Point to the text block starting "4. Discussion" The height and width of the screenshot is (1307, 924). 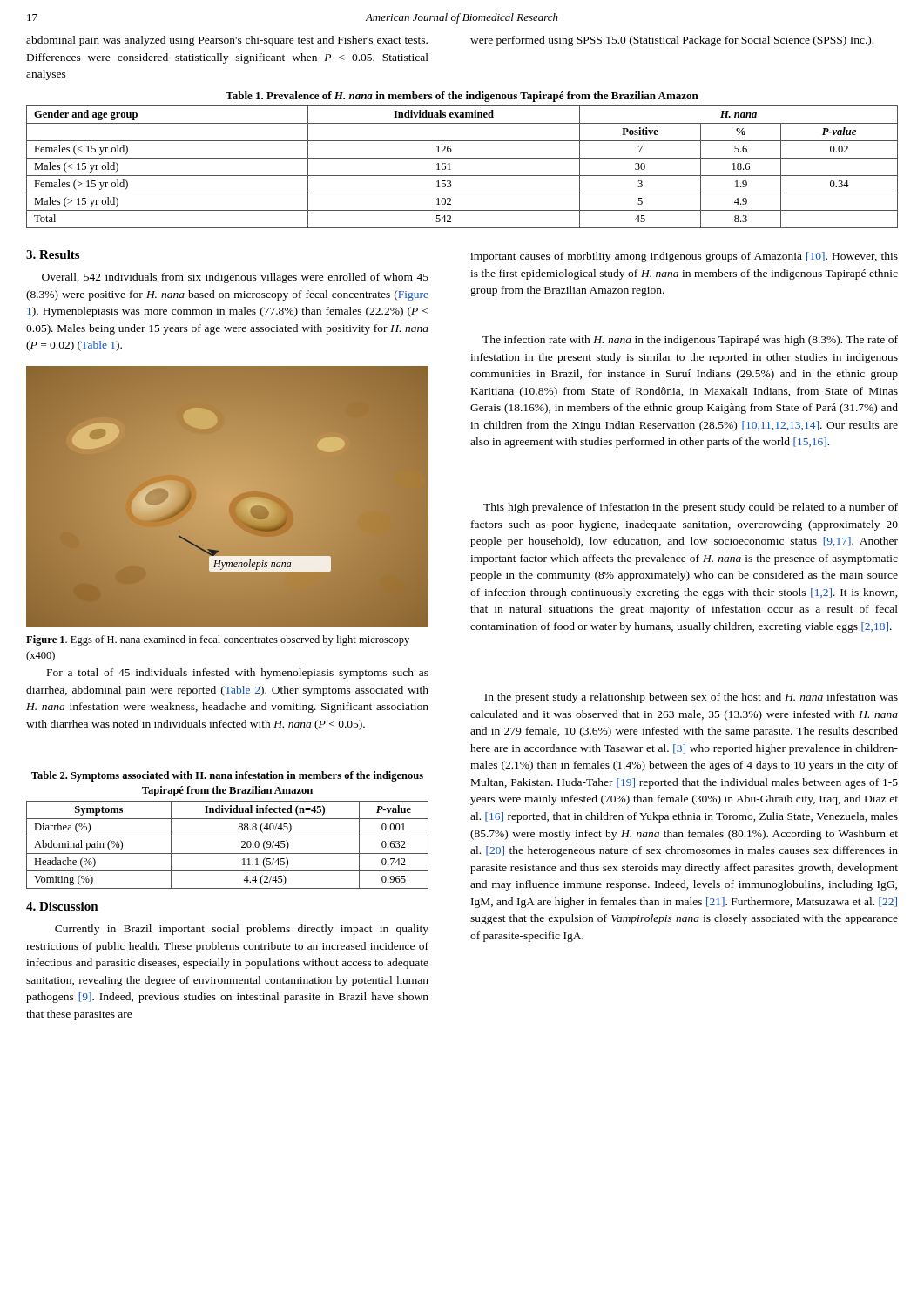(62, 906)
